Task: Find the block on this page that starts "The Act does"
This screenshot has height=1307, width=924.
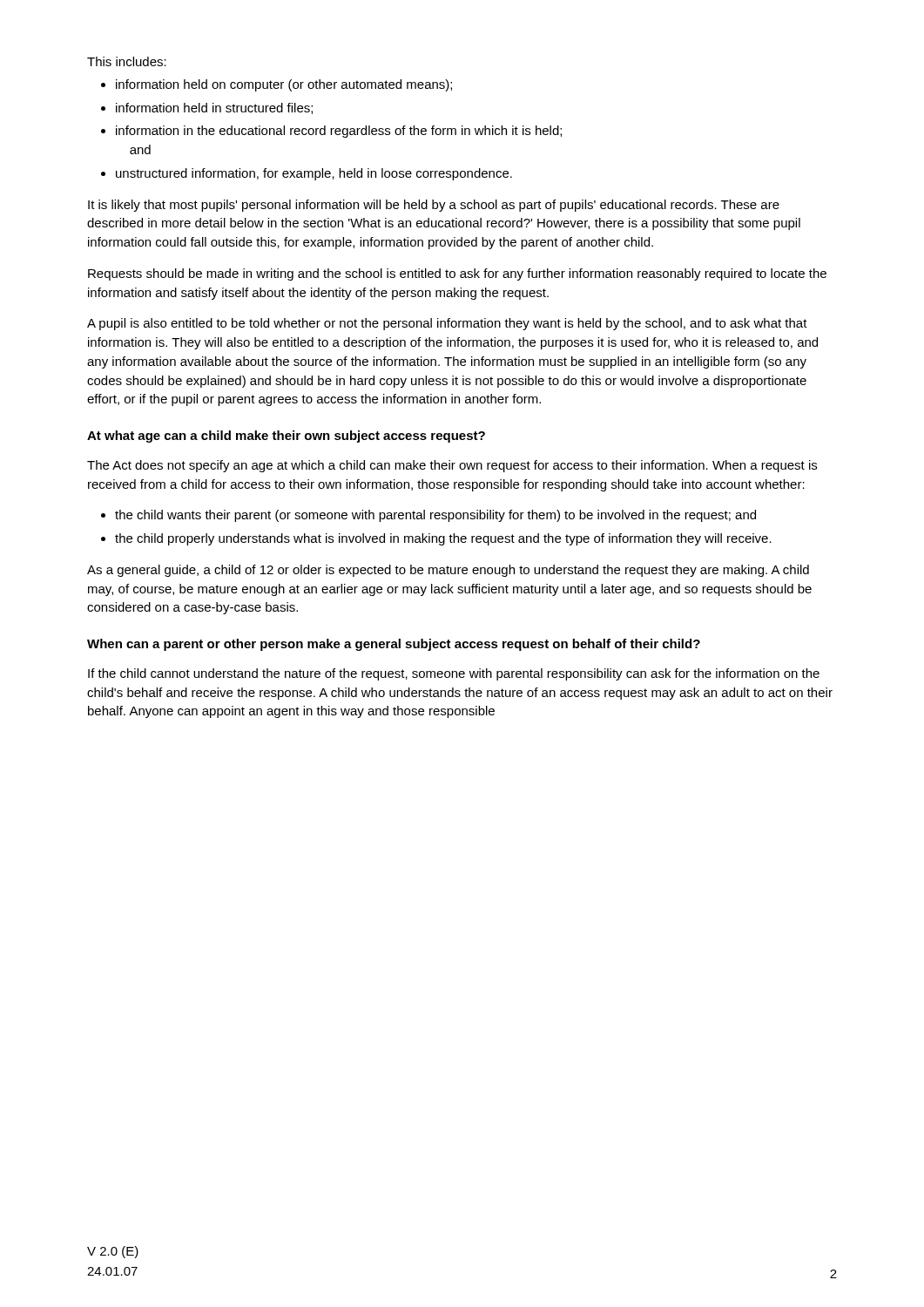Action: point(462,474)
